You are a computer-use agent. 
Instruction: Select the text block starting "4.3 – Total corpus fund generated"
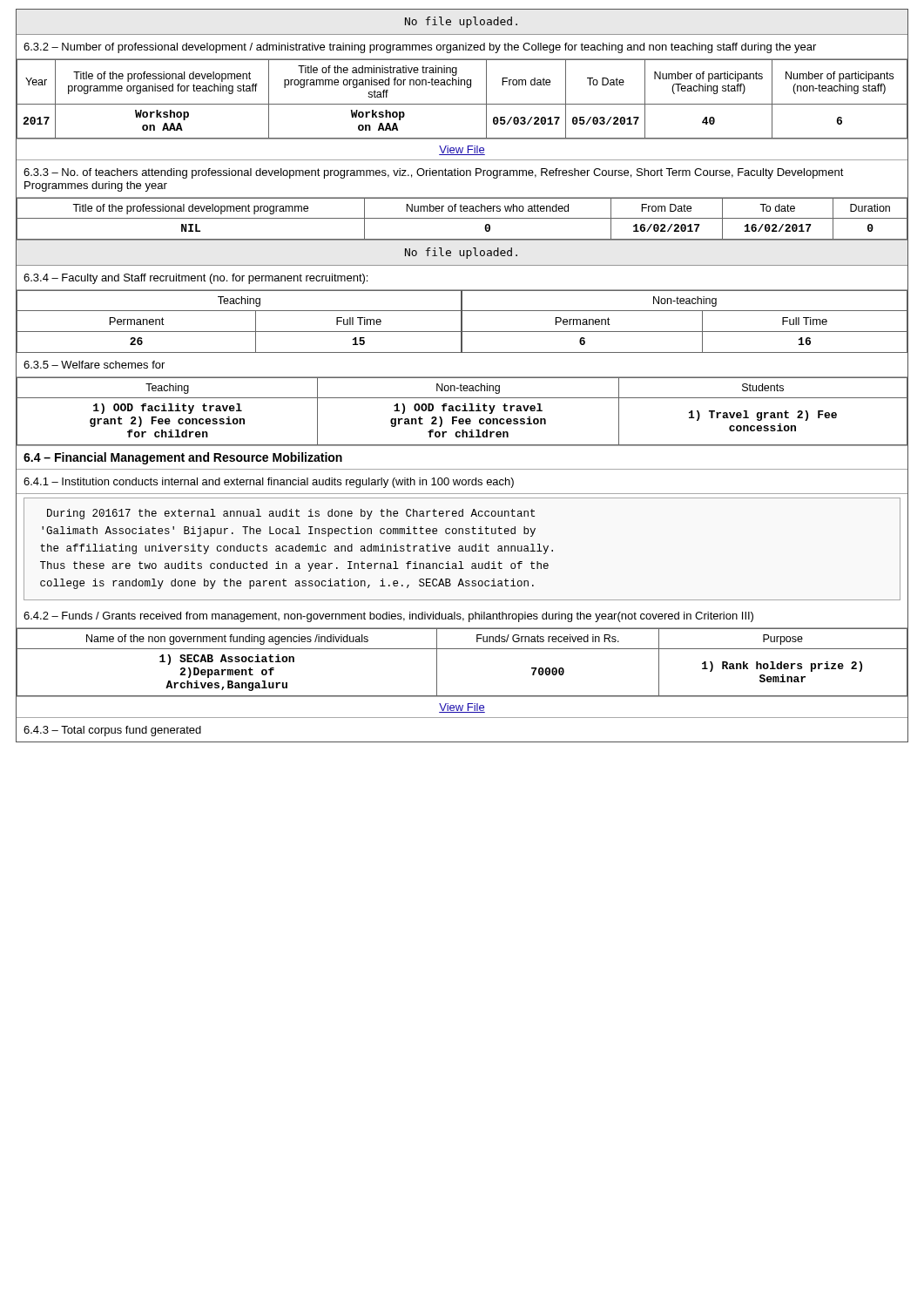click(x=112, y=730)
